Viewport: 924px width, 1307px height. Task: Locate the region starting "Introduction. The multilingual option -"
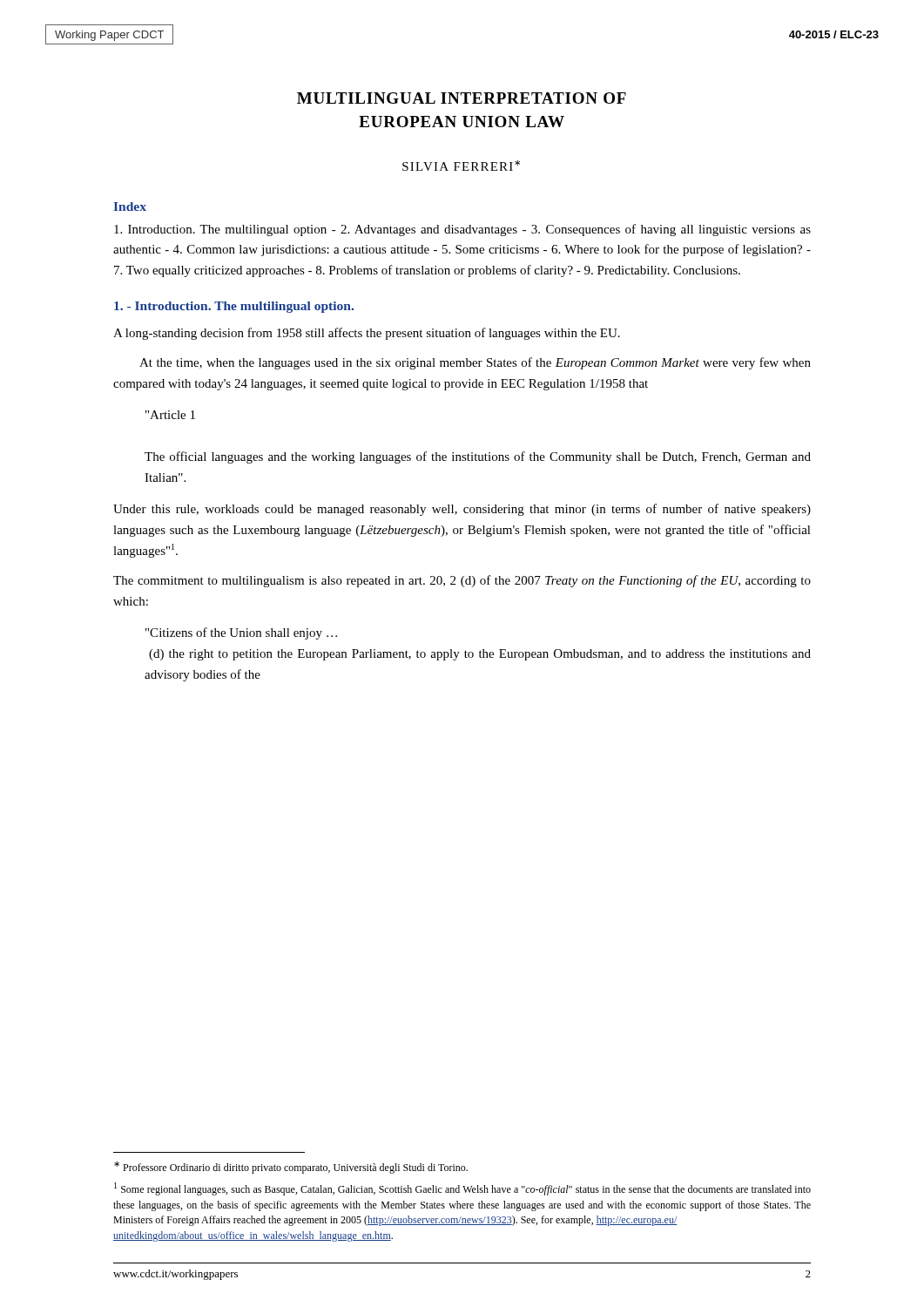point(462,250)
